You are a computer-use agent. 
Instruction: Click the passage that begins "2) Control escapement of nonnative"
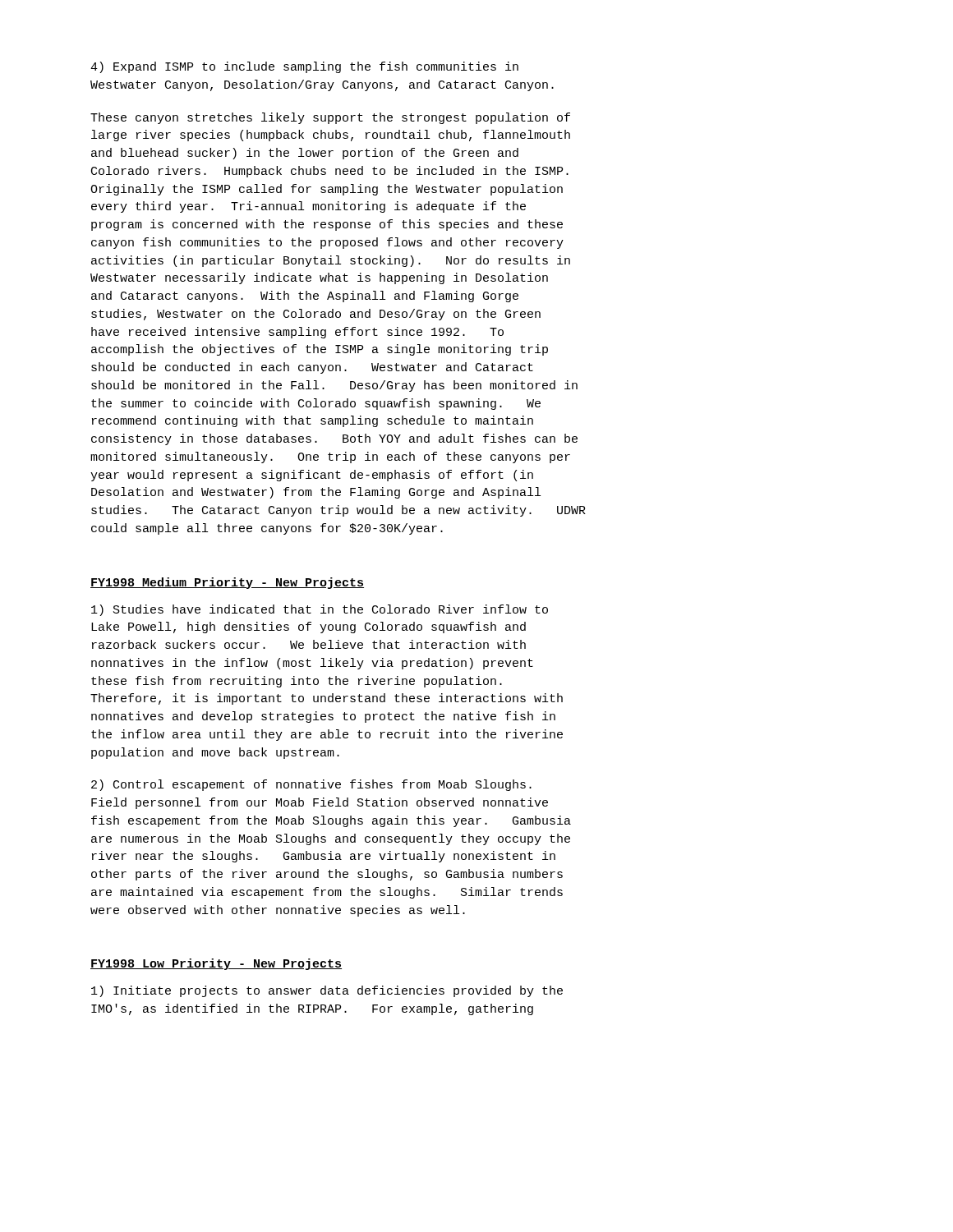pyautogui.click(x=331, y=848)
